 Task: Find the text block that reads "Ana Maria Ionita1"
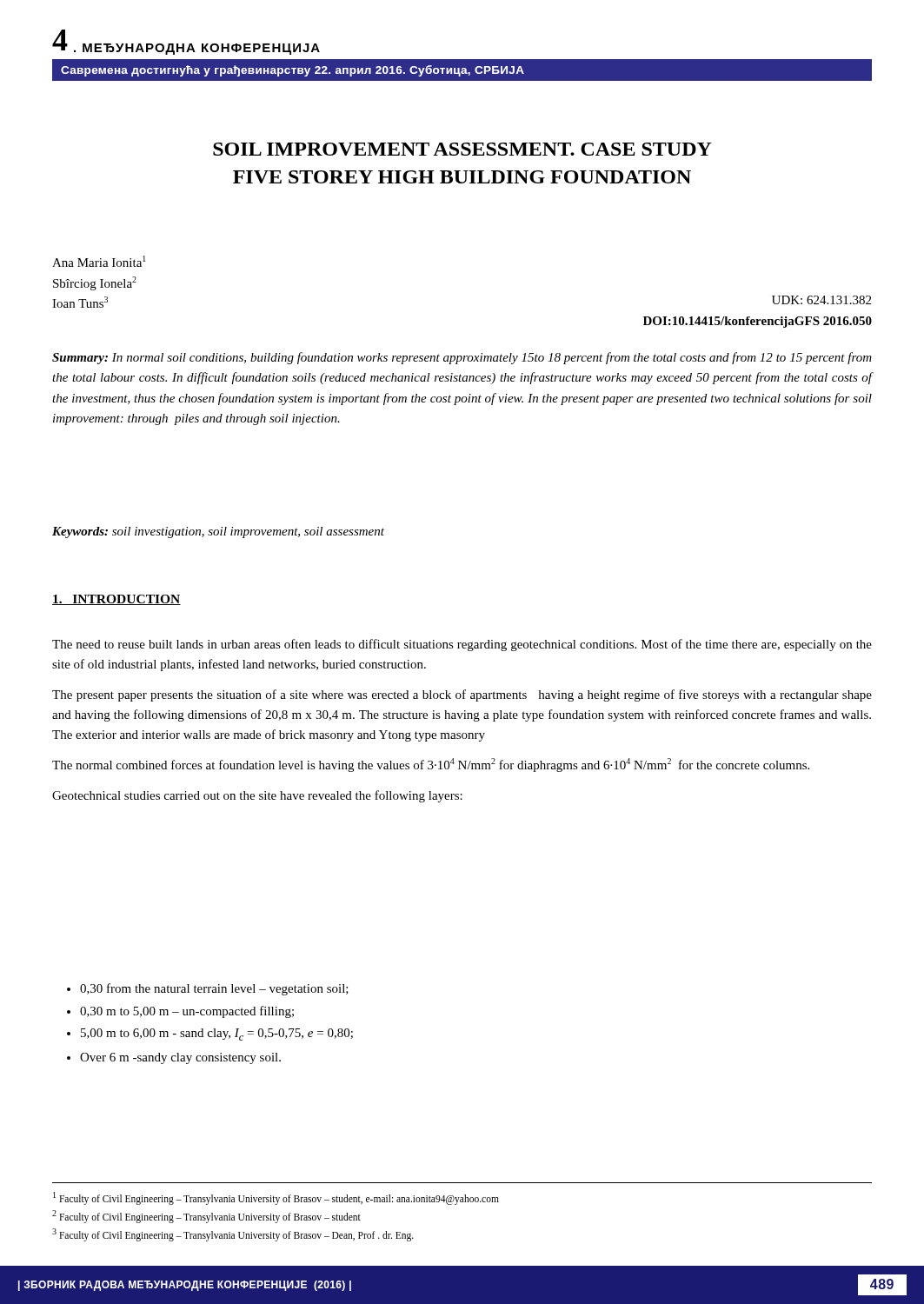99,261
